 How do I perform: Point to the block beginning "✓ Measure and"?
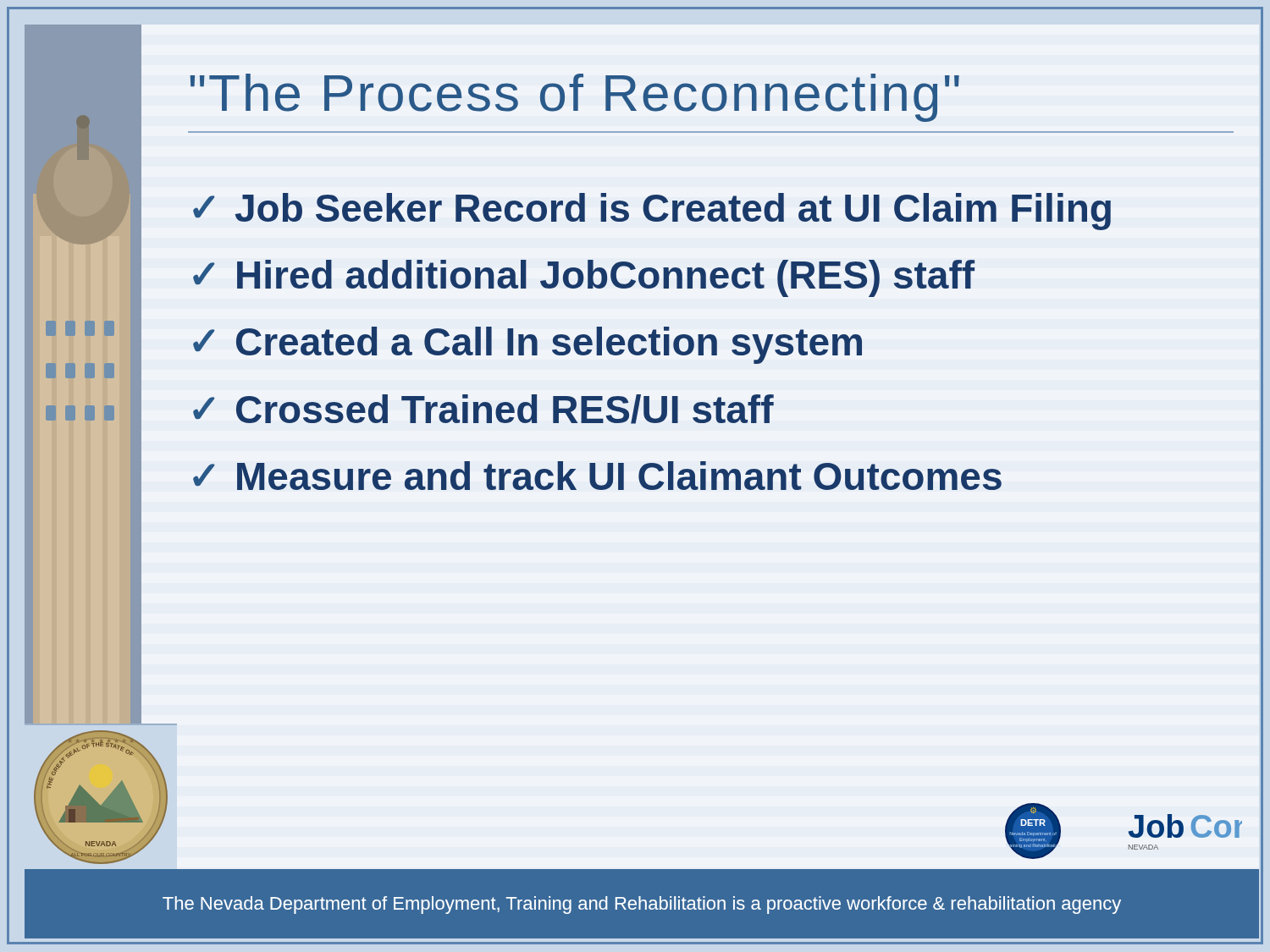pos(595,477)
